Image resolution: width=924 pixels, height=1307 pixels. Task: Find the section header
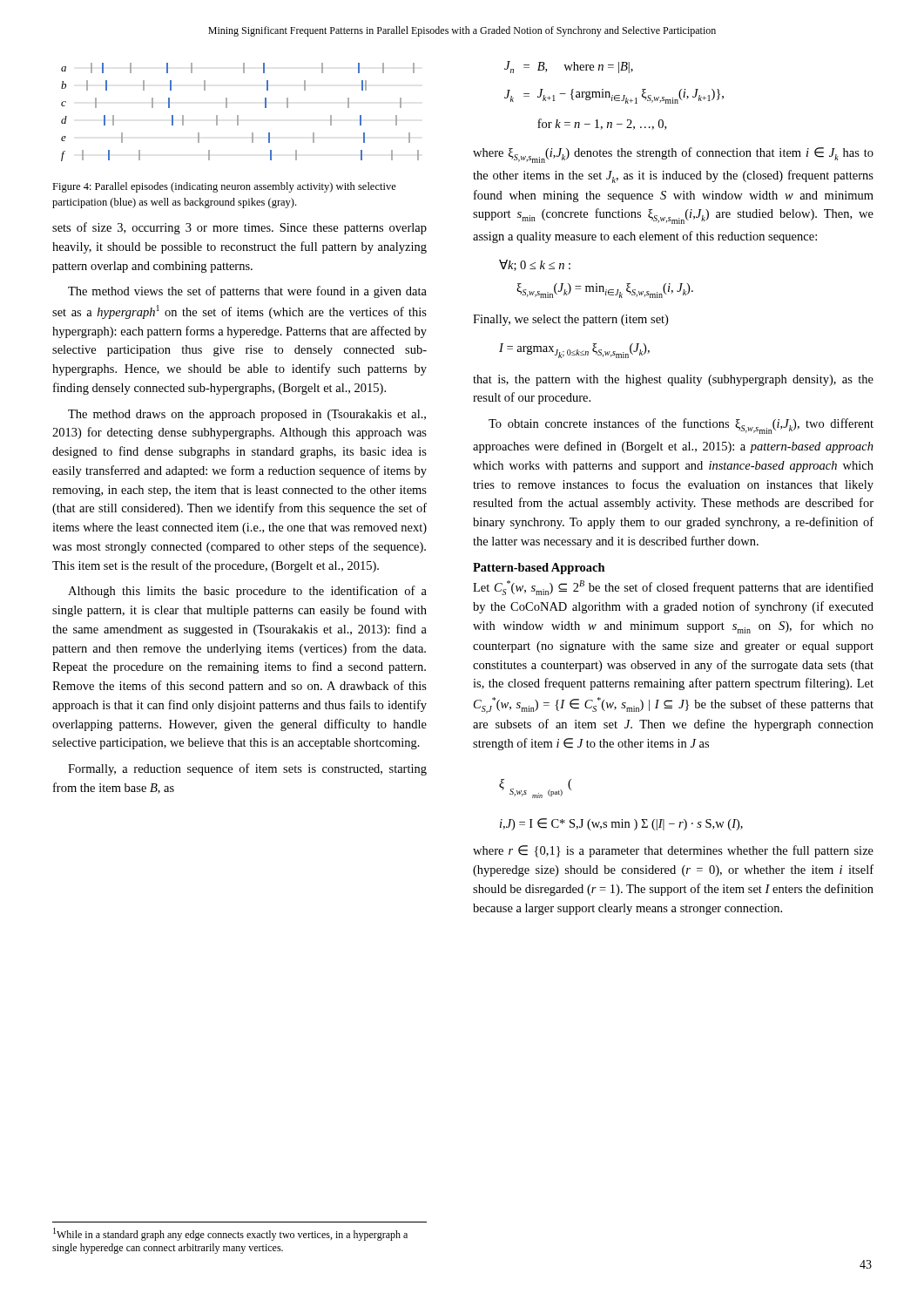click(539, 567)
